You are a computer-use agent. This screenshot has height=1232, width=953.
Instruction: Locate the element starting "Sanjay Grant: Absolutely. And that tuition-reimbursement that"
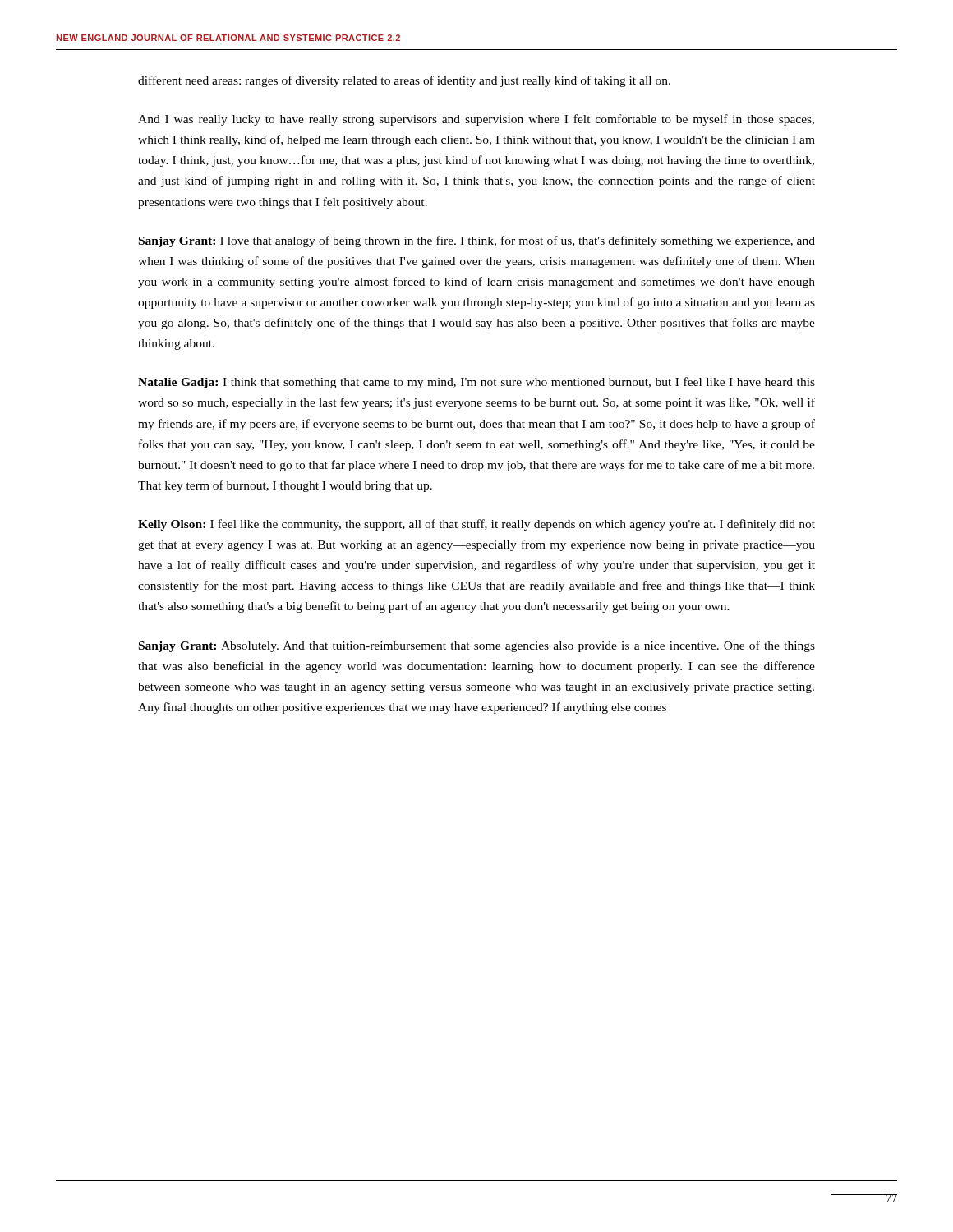[x=476, y=676]
